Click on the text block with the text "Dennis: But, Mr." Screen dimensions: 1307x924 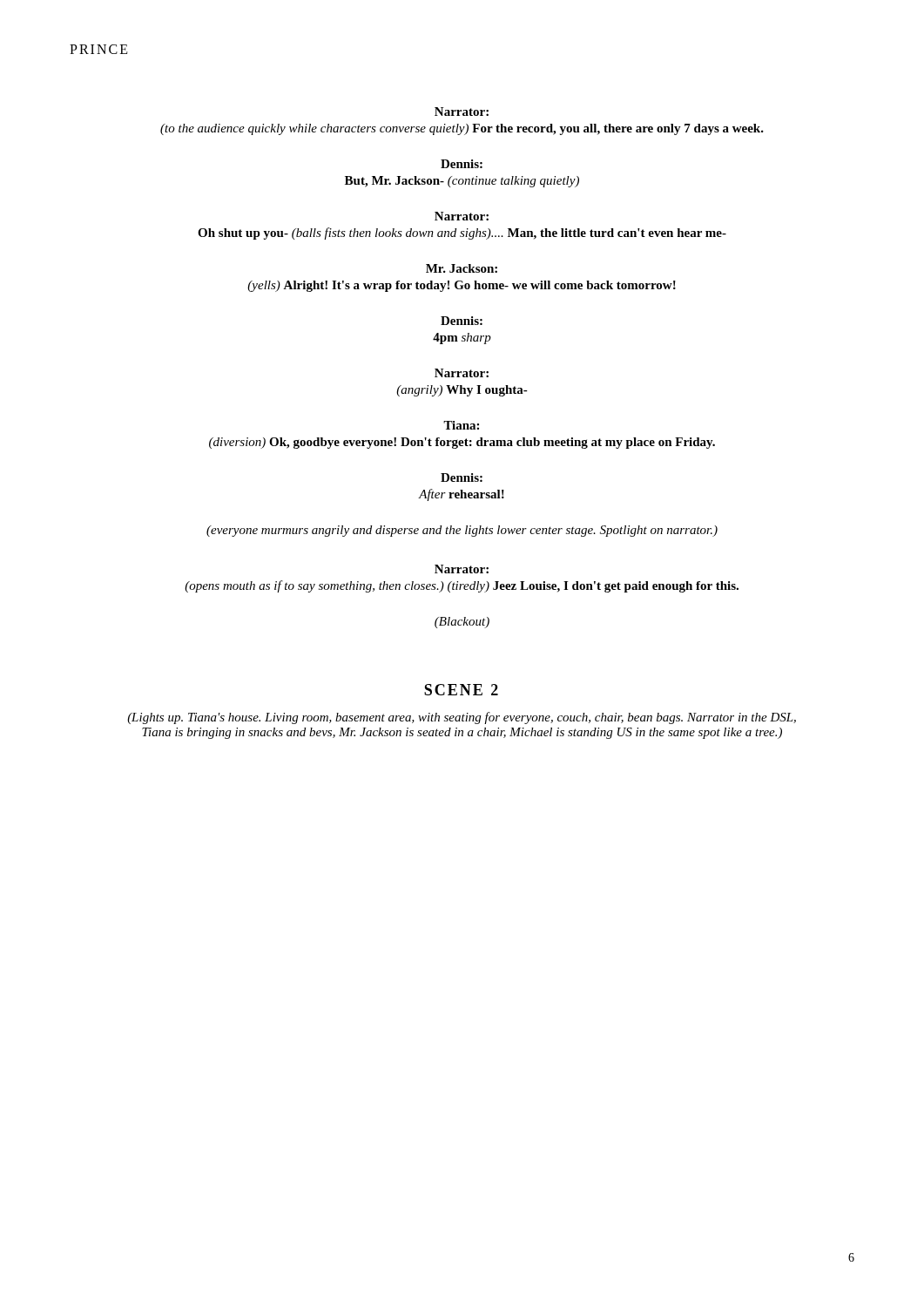click(x=462, y=173)
